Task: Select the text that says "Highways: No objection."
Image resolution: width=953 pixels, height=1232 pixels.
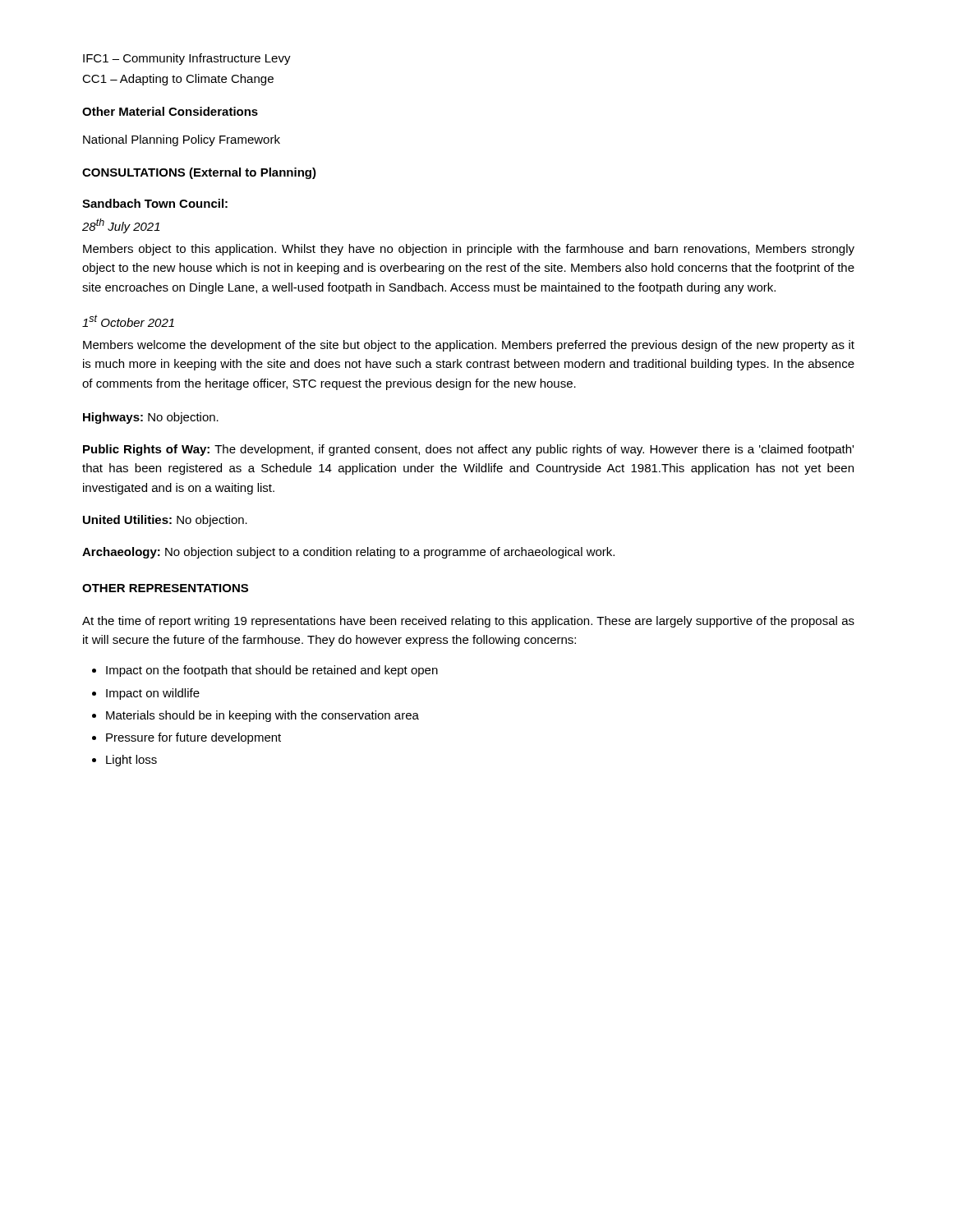Action: (151, 417)
